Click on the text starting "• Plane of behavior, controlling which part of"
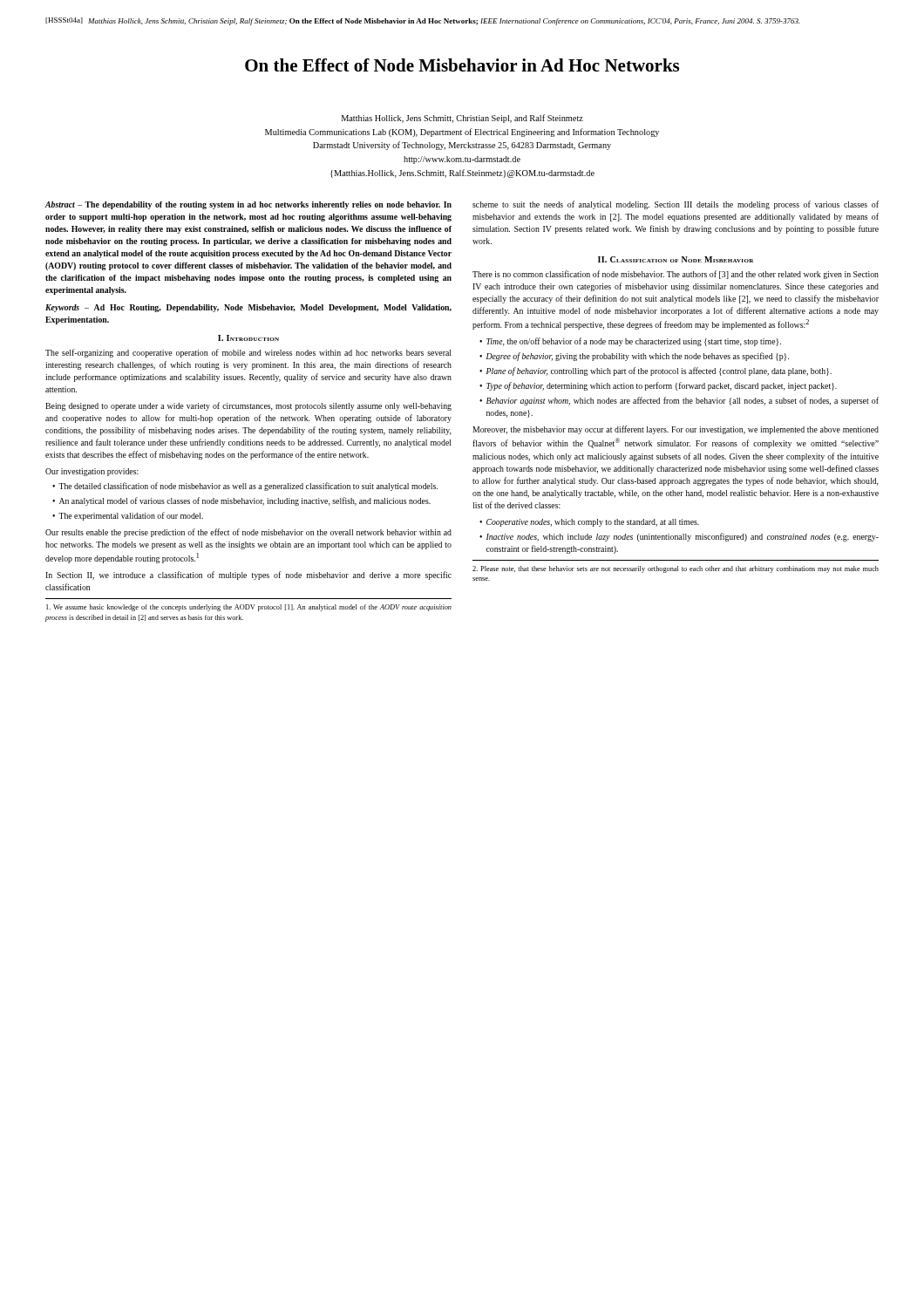 click(656, 372)
